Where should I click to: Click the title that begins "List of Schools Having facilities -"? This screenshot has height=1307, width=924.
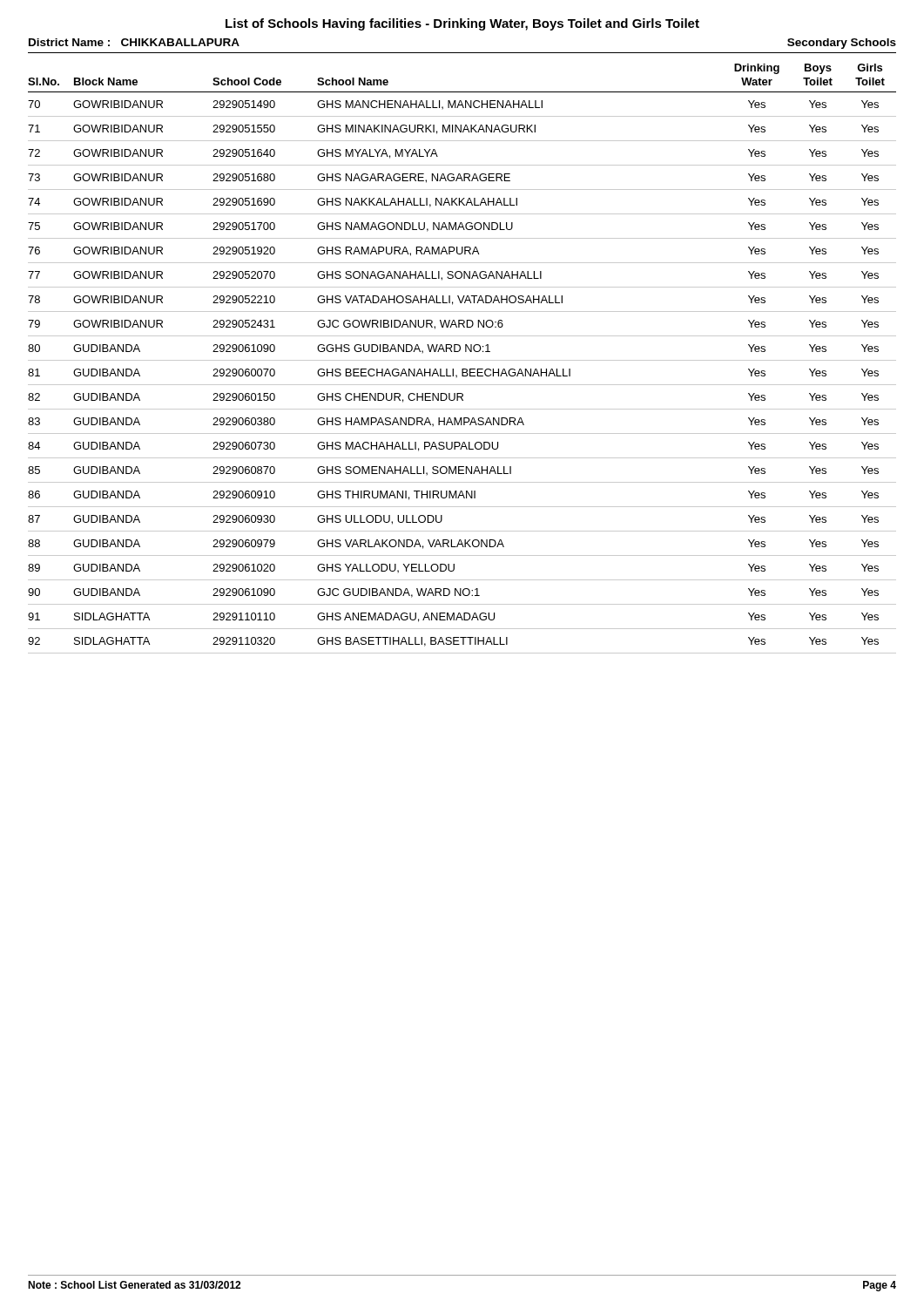coord(462,23)
